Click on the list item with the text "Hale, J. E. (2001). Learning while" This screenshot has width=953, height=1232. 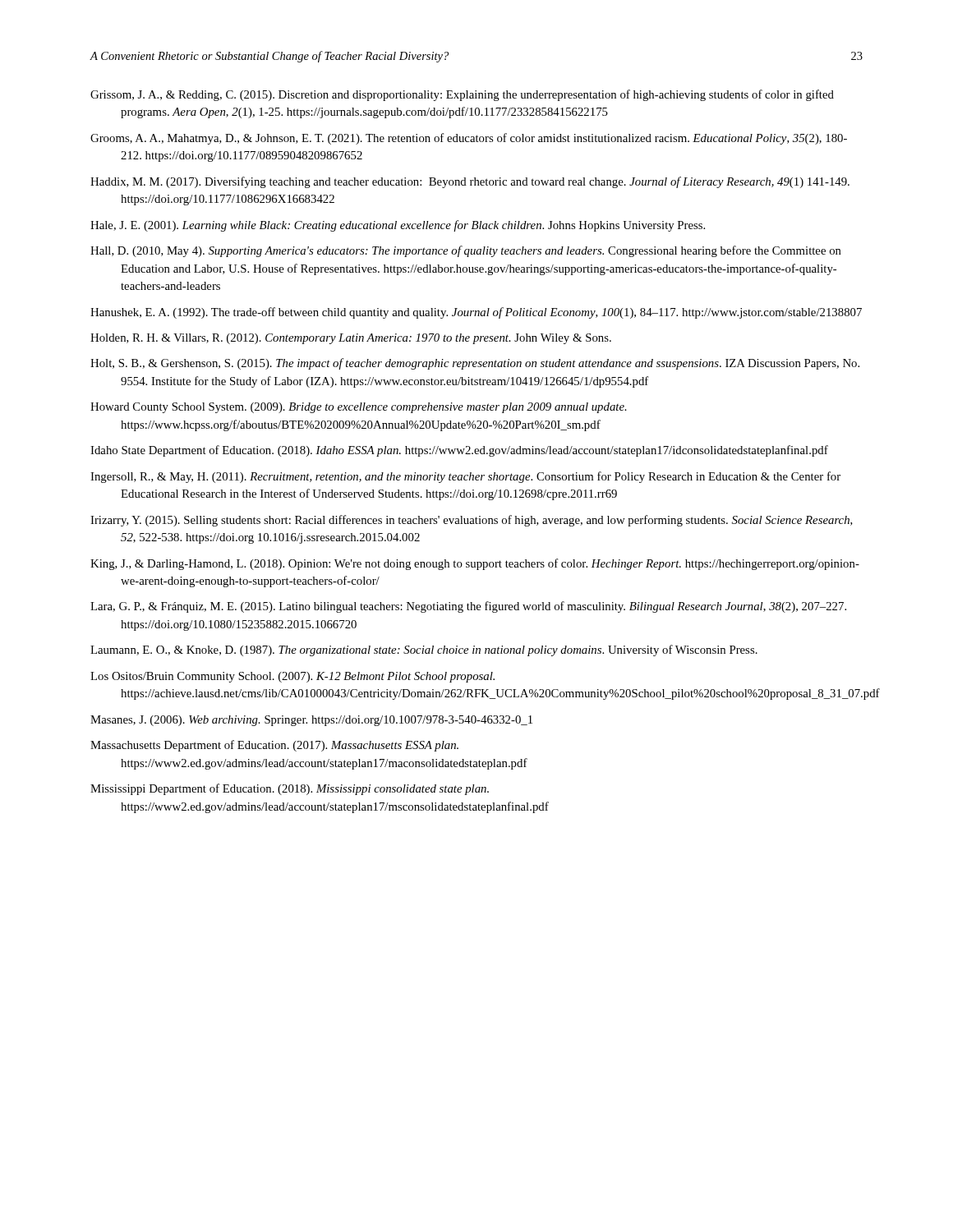[398, 225]
